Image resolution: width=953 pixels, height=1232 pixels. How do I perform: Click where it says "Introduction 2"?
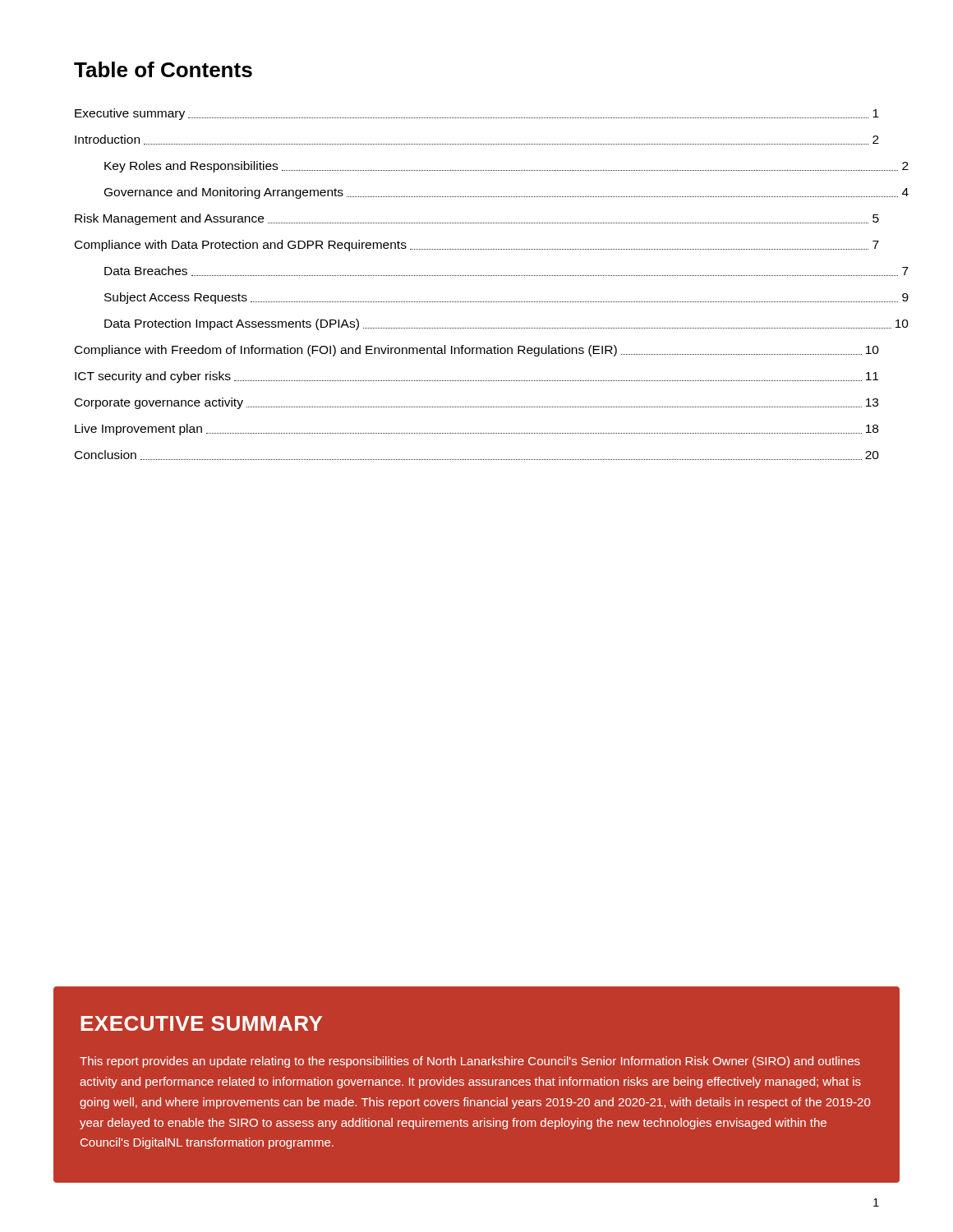click(x=476, y=140)
